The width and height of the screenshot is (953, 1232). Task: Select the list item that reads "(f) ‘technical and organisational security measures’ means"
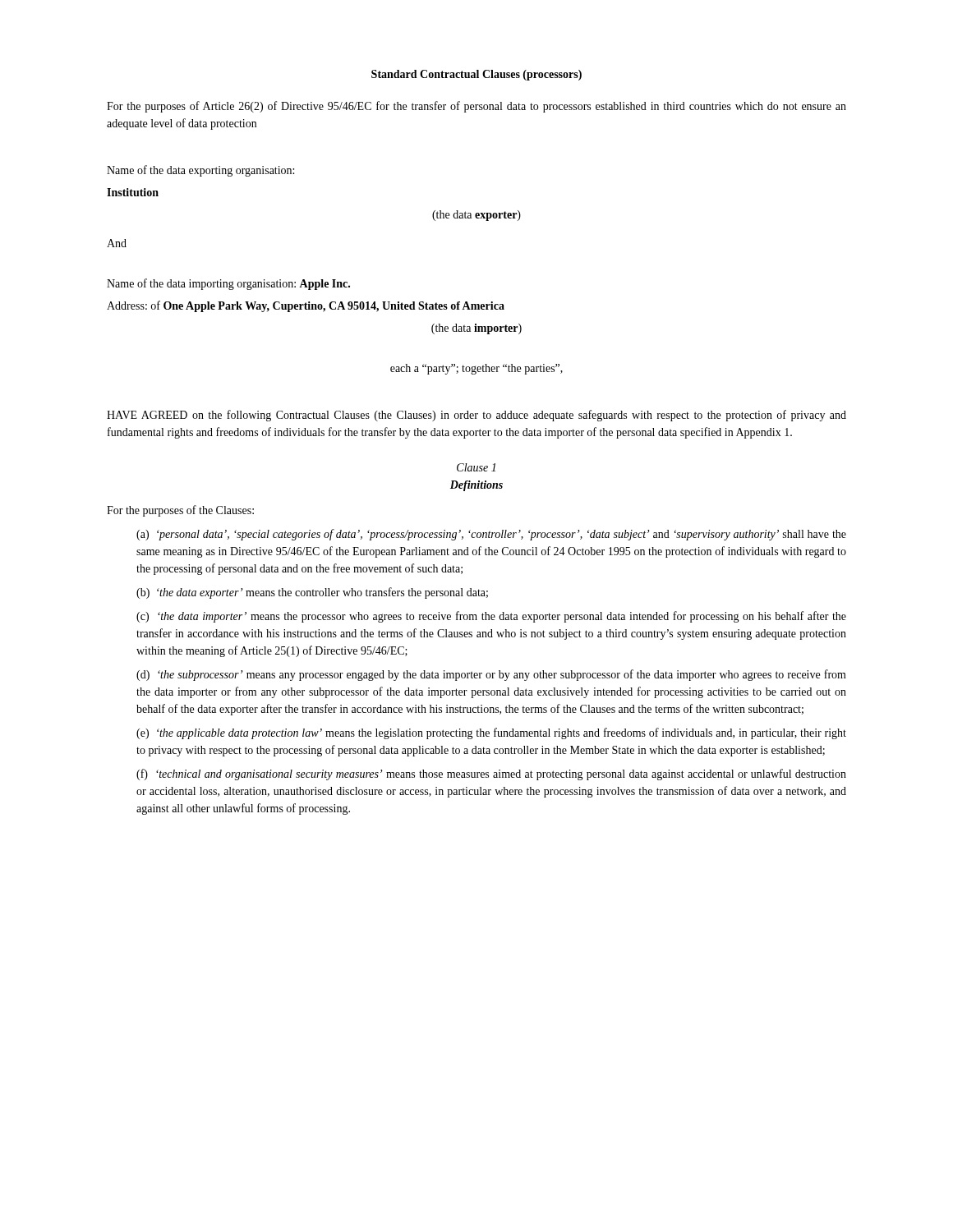click(x=491, y=791)
